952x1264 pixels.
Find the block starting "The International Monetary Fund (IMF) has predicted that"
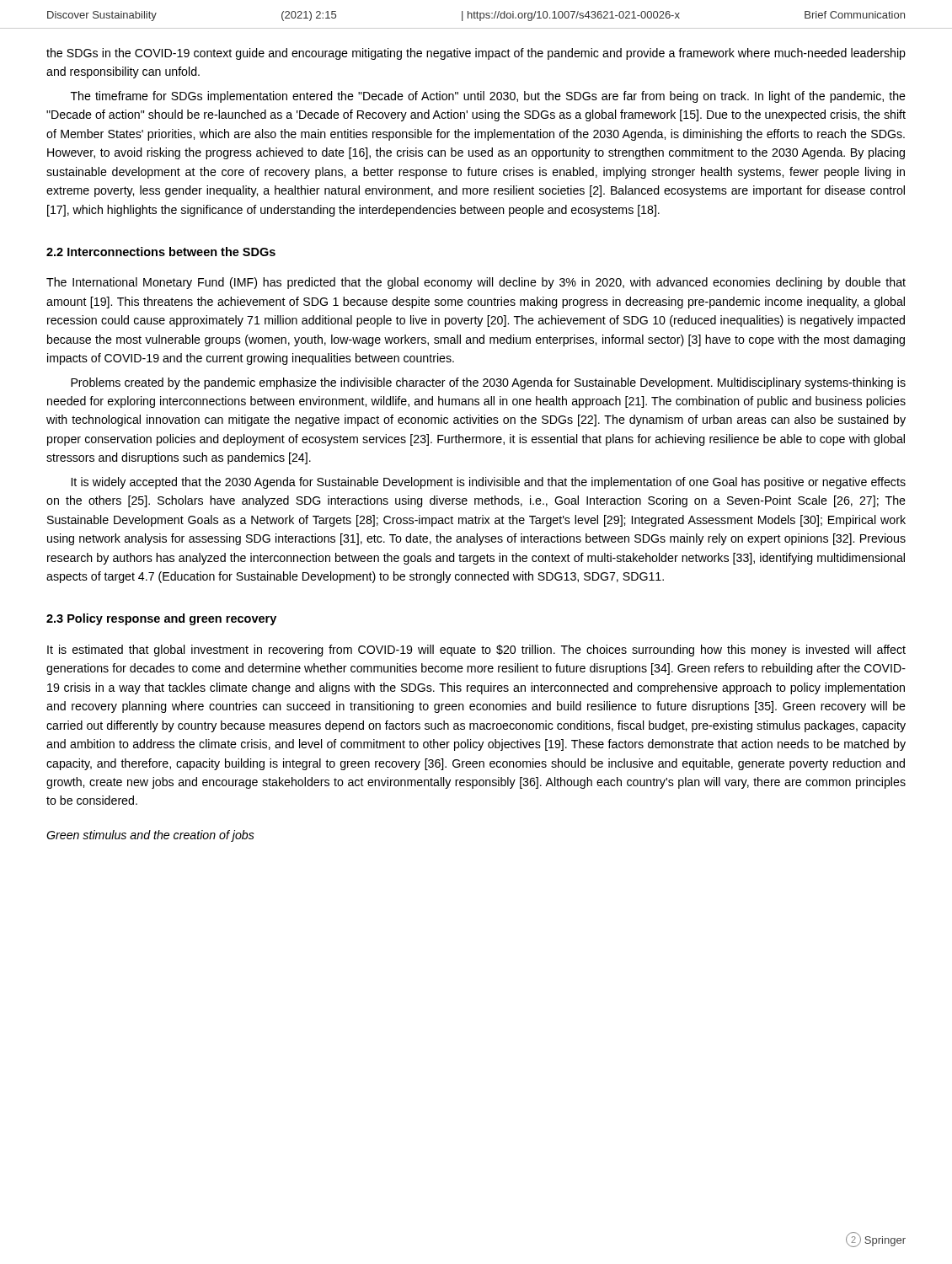(x=476, y=430)
